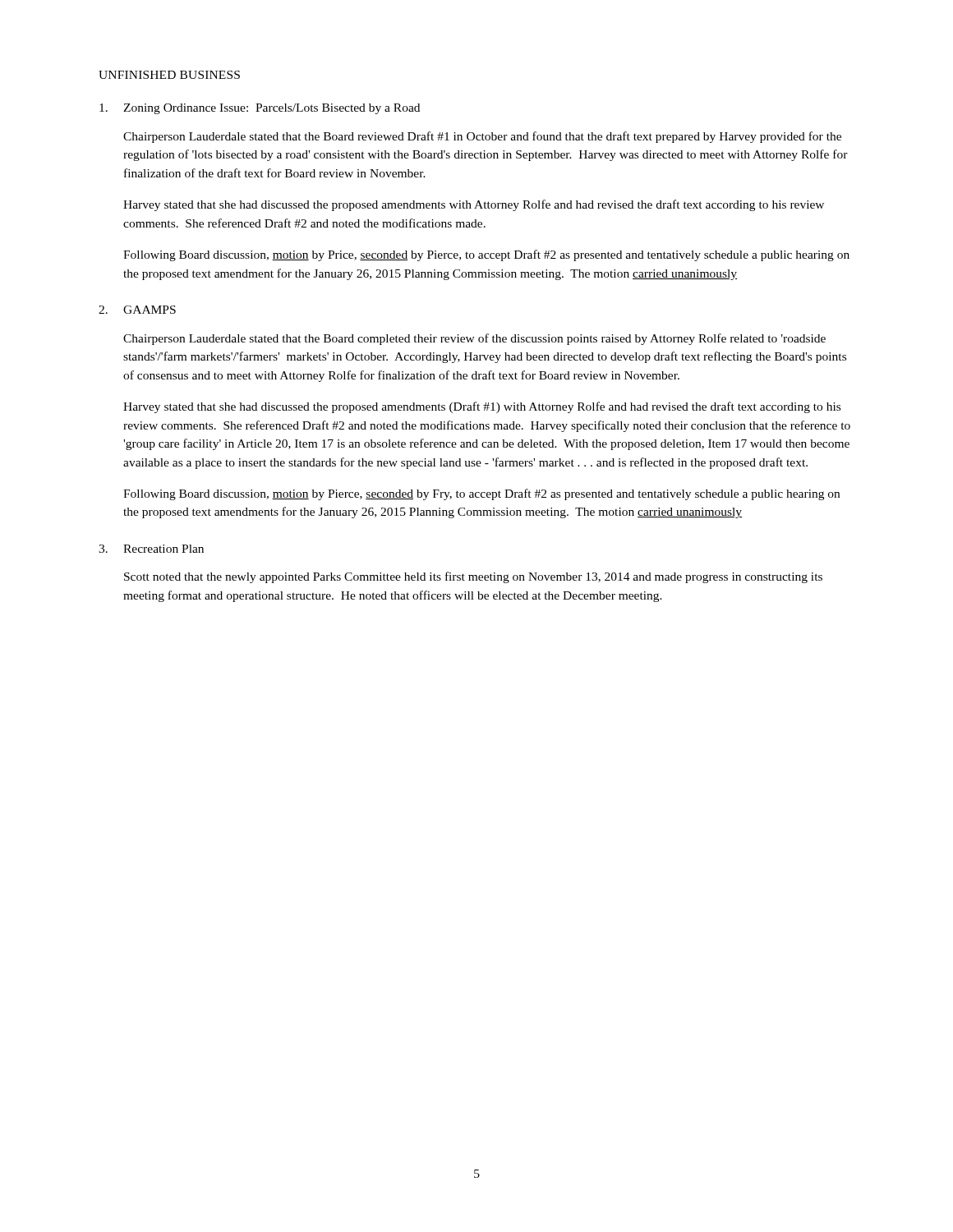Viewport: 953px width, 1232px height.
Task: Where does it say "2. GAAMPS"?
Action: click(x=137, y=310)
